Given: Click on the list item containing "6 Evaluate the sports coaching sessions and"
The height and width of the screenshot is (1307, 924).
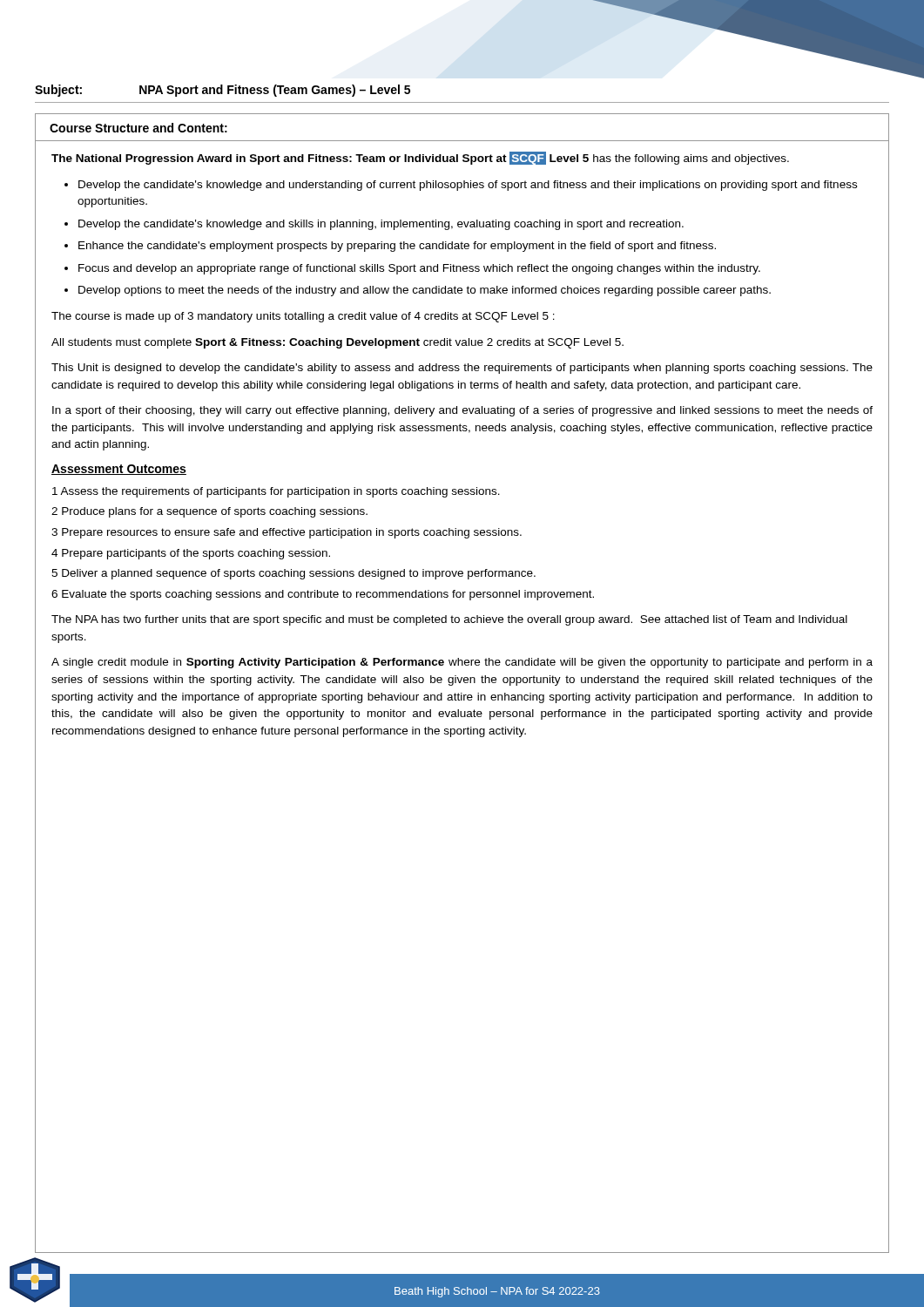Looking at the screenshot, I should click(x=323, y=594).
